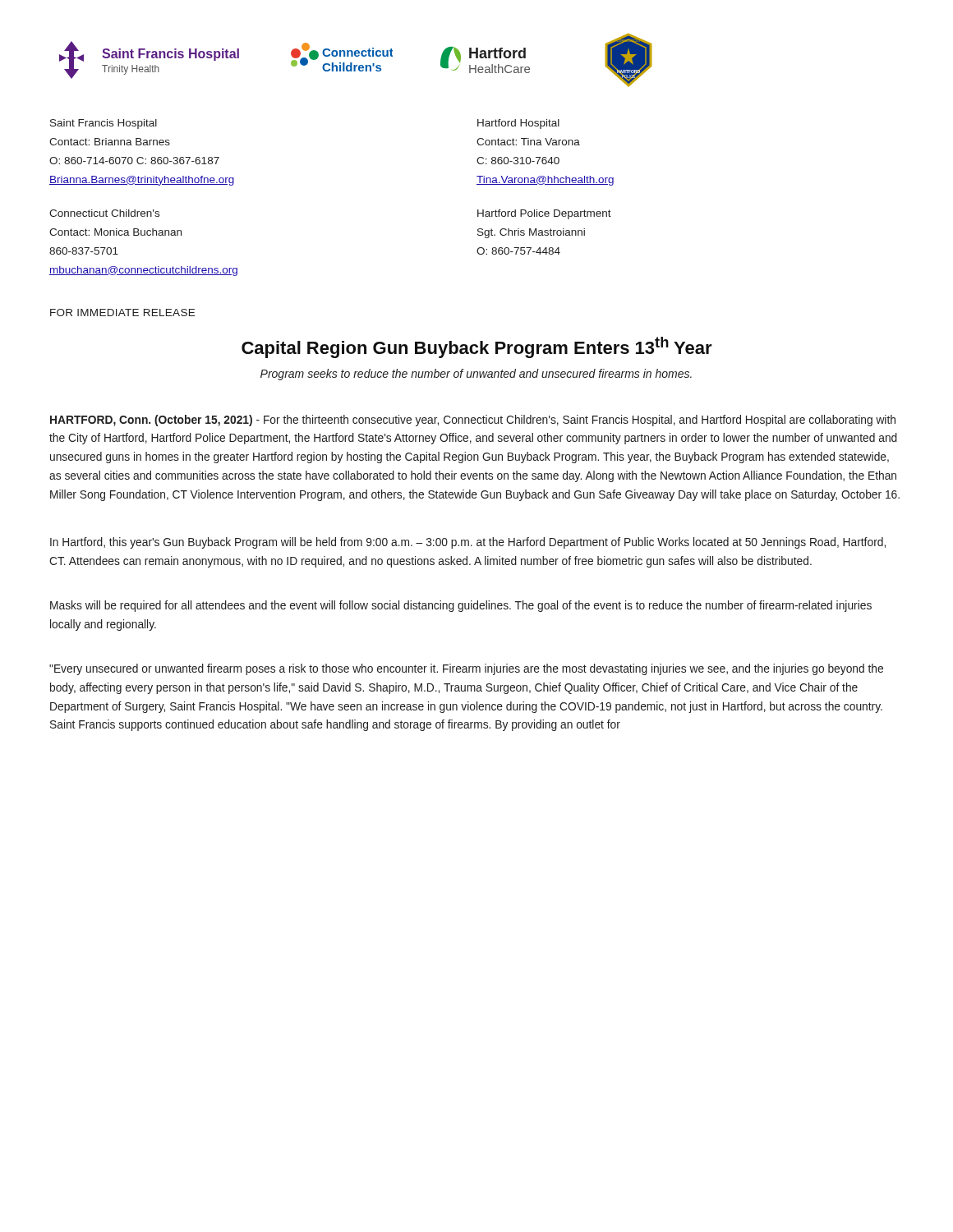Select the text block that says "Hartford Police Department Sgt."
The image size is (953, 1232).
tap(544, 232)
